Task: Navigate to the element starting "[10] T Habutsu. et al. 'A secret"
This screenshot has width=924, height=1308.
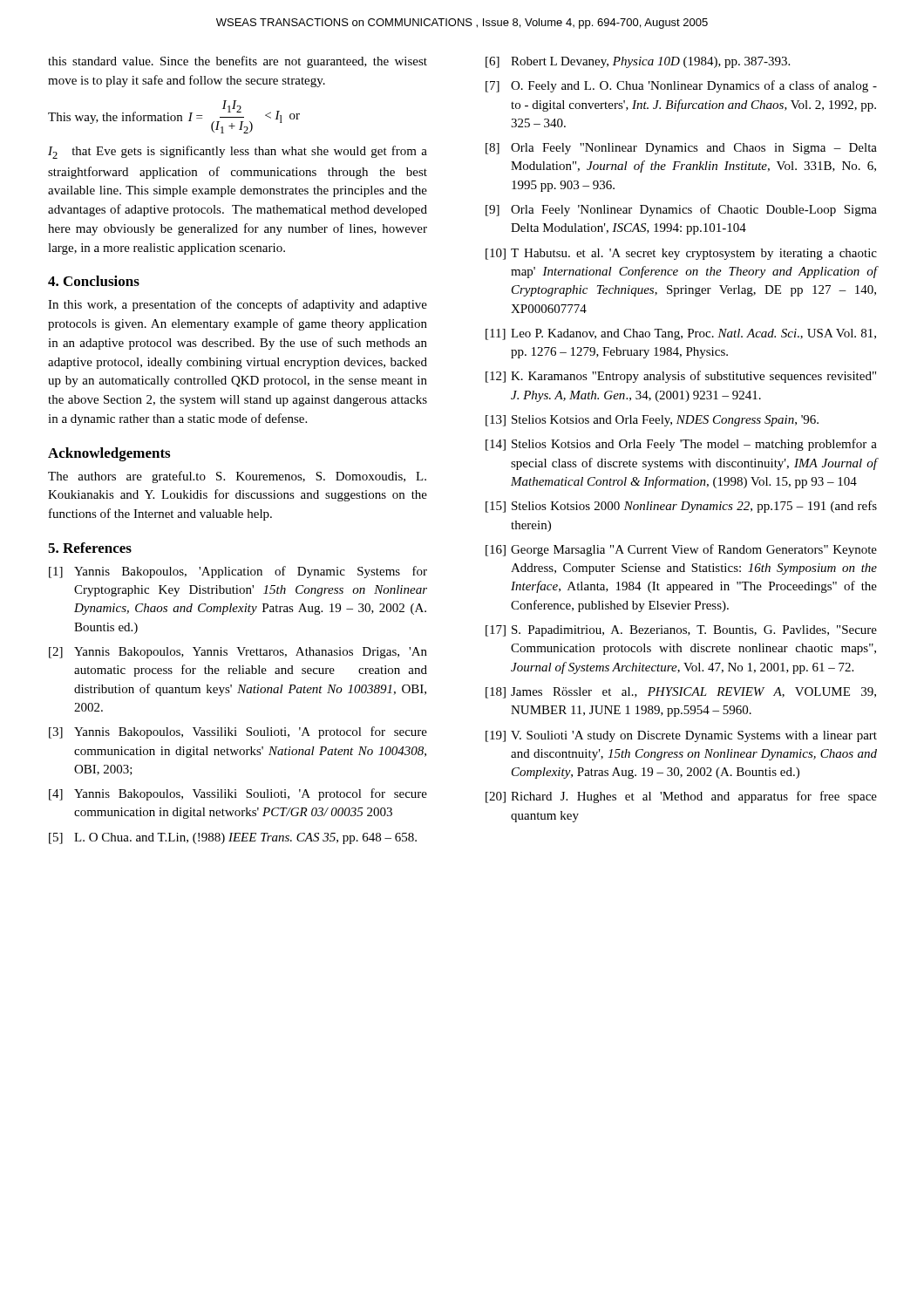Action: (681, 281)
